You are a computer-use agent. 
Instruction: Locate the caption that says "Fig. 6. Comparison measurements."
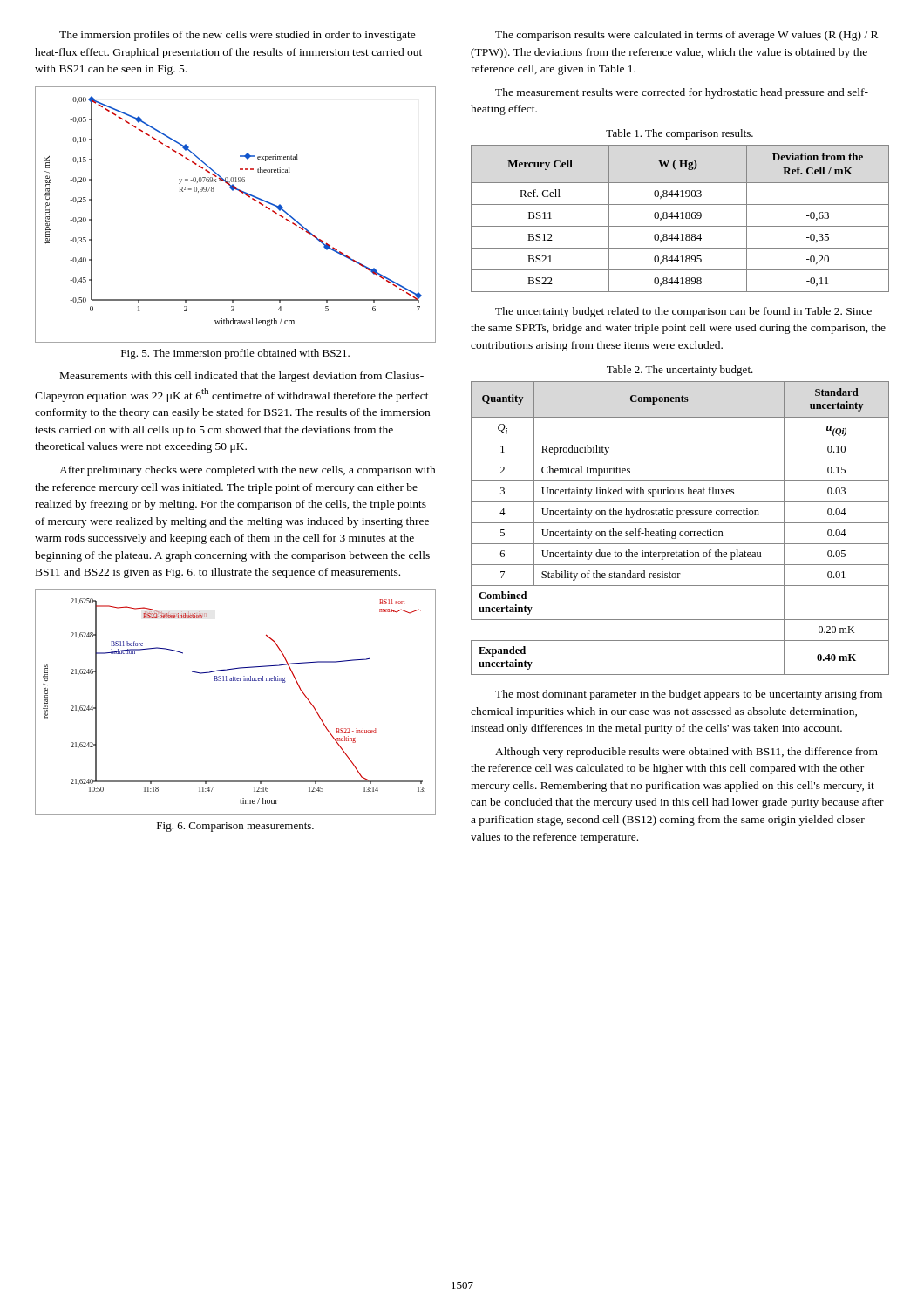click(x=235, y=825)
